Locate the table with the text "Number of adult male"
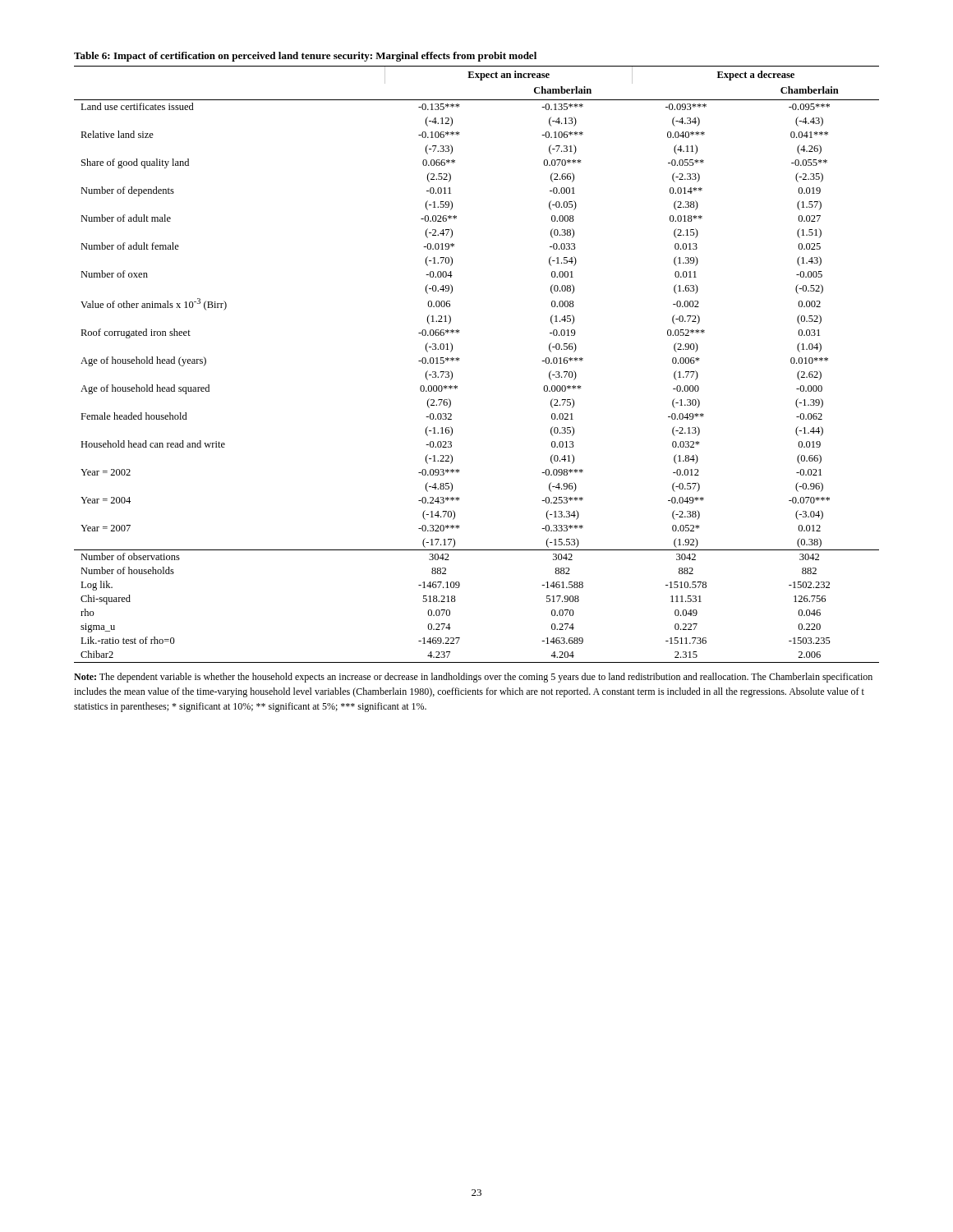 [476, 364]
